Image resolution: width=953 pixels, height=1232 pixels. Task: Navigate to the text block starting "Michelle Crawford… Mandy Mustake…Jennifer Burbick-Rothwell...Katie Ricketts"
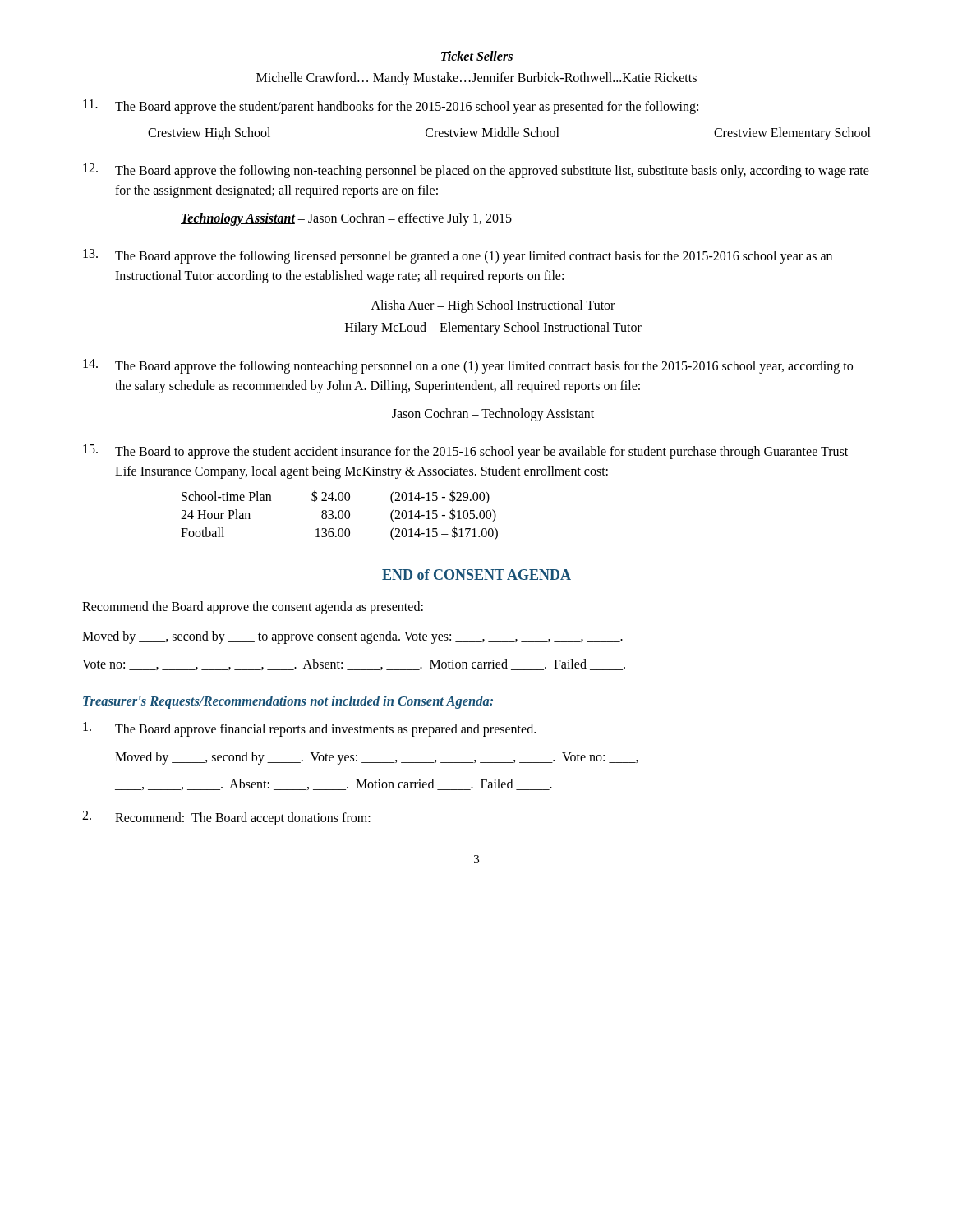pos(476,78)
